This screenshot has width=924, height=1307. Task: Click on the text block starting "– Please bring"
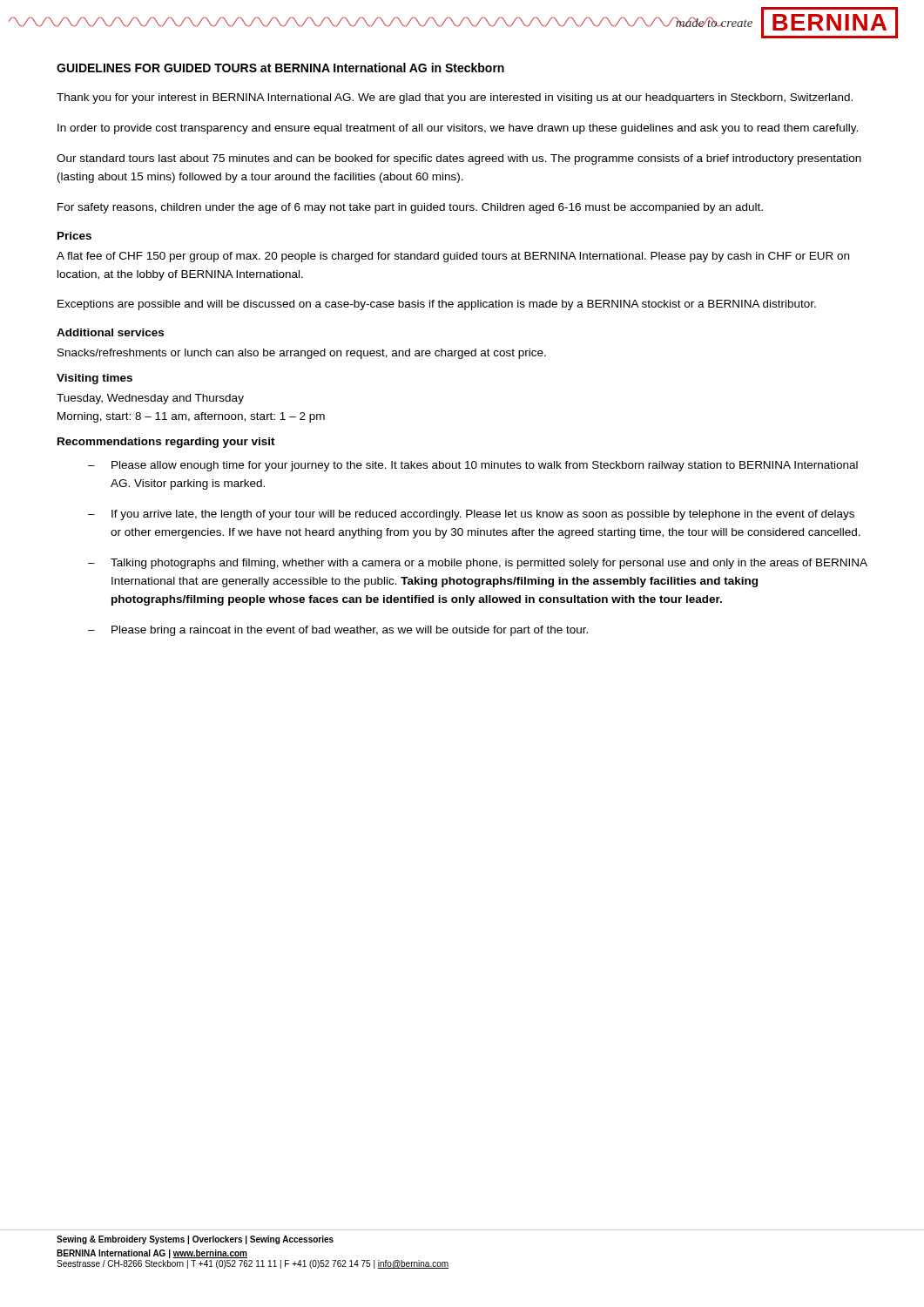click(475, 630)
